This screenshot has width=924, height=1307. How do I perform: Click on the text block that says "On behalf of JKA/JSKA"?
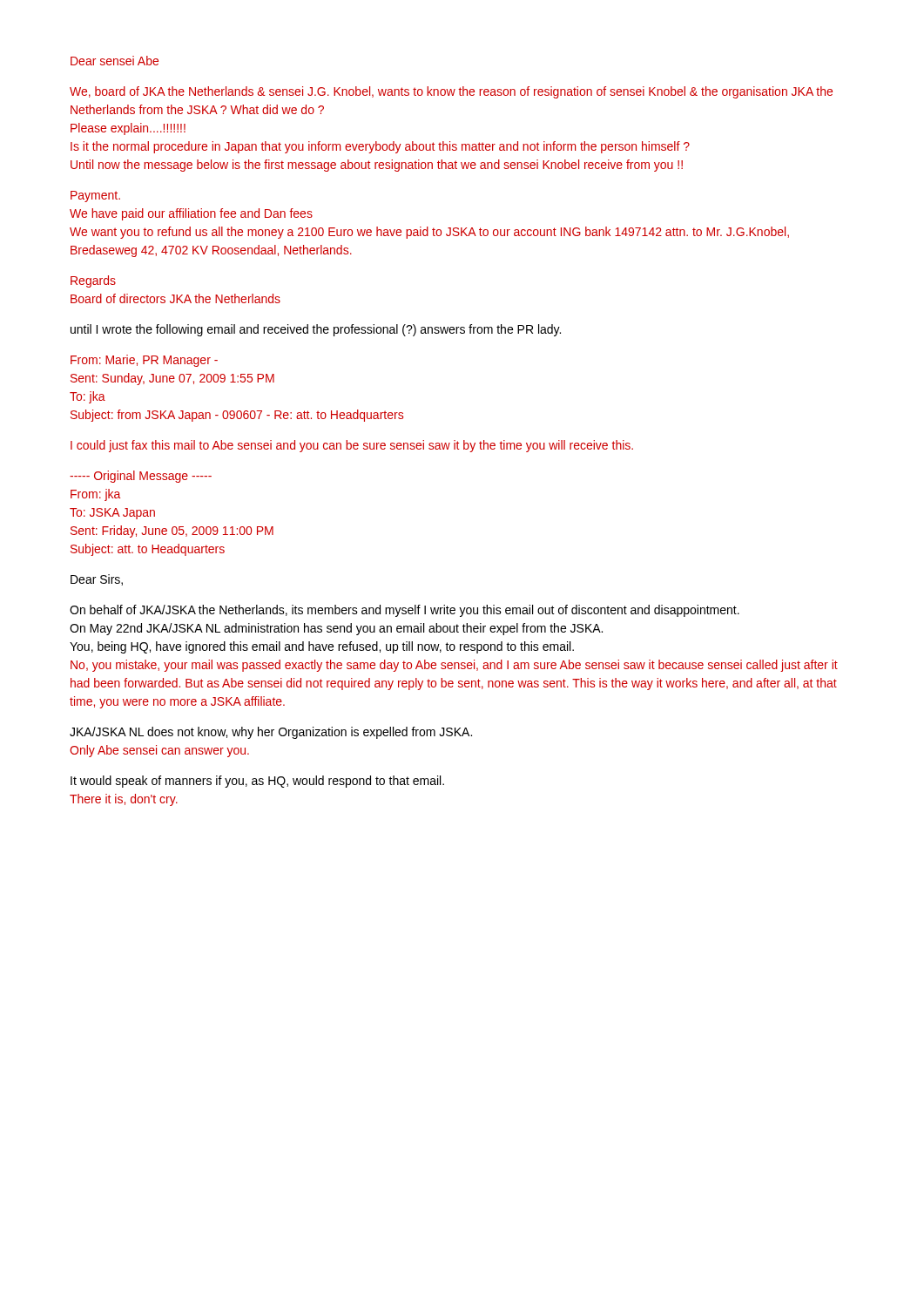coord(454,656)
